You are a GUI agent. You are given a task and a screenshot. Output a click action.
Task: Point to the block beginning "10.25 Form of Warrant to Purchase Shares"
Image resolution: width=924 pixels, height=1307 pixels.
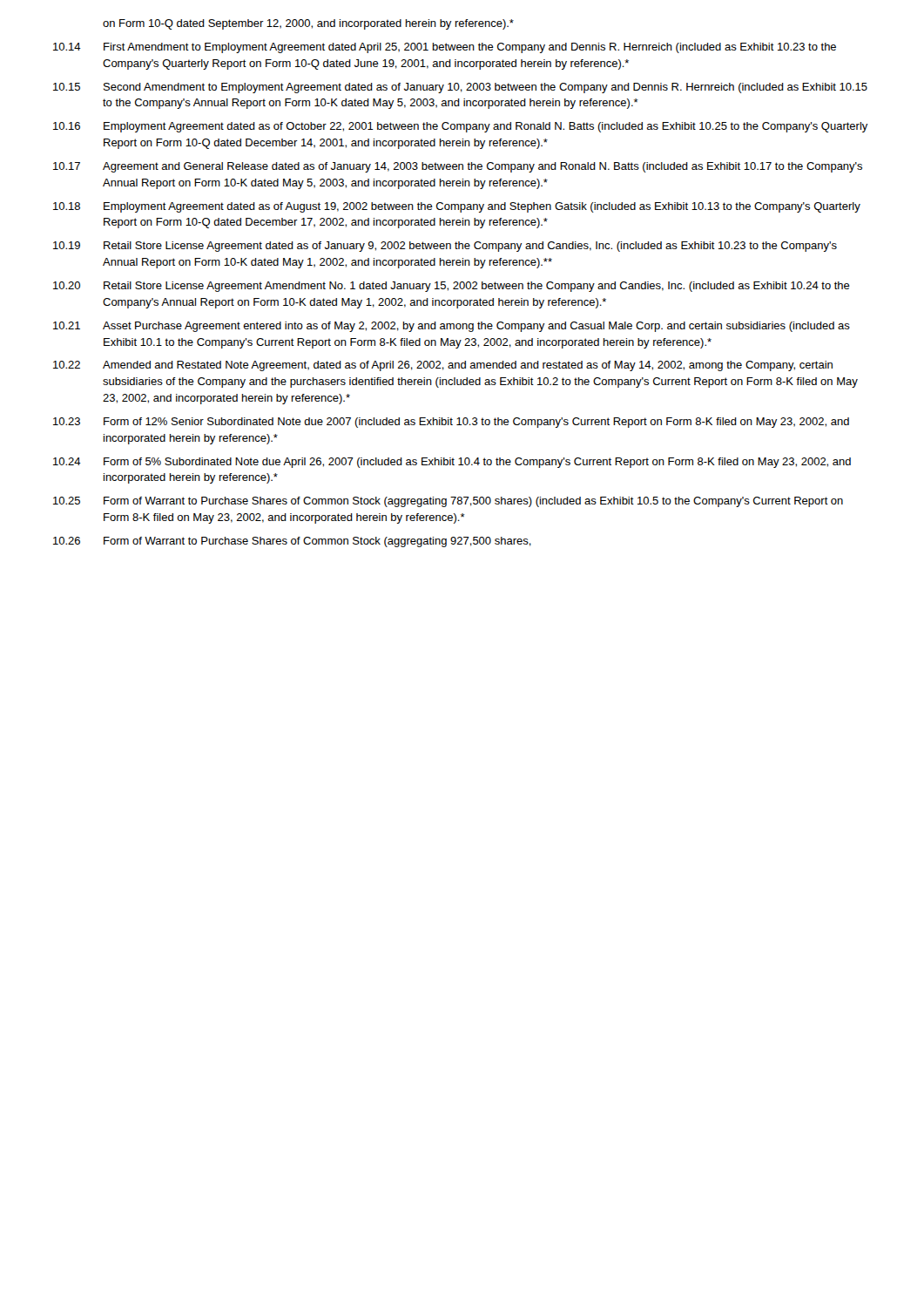[462, 510]
